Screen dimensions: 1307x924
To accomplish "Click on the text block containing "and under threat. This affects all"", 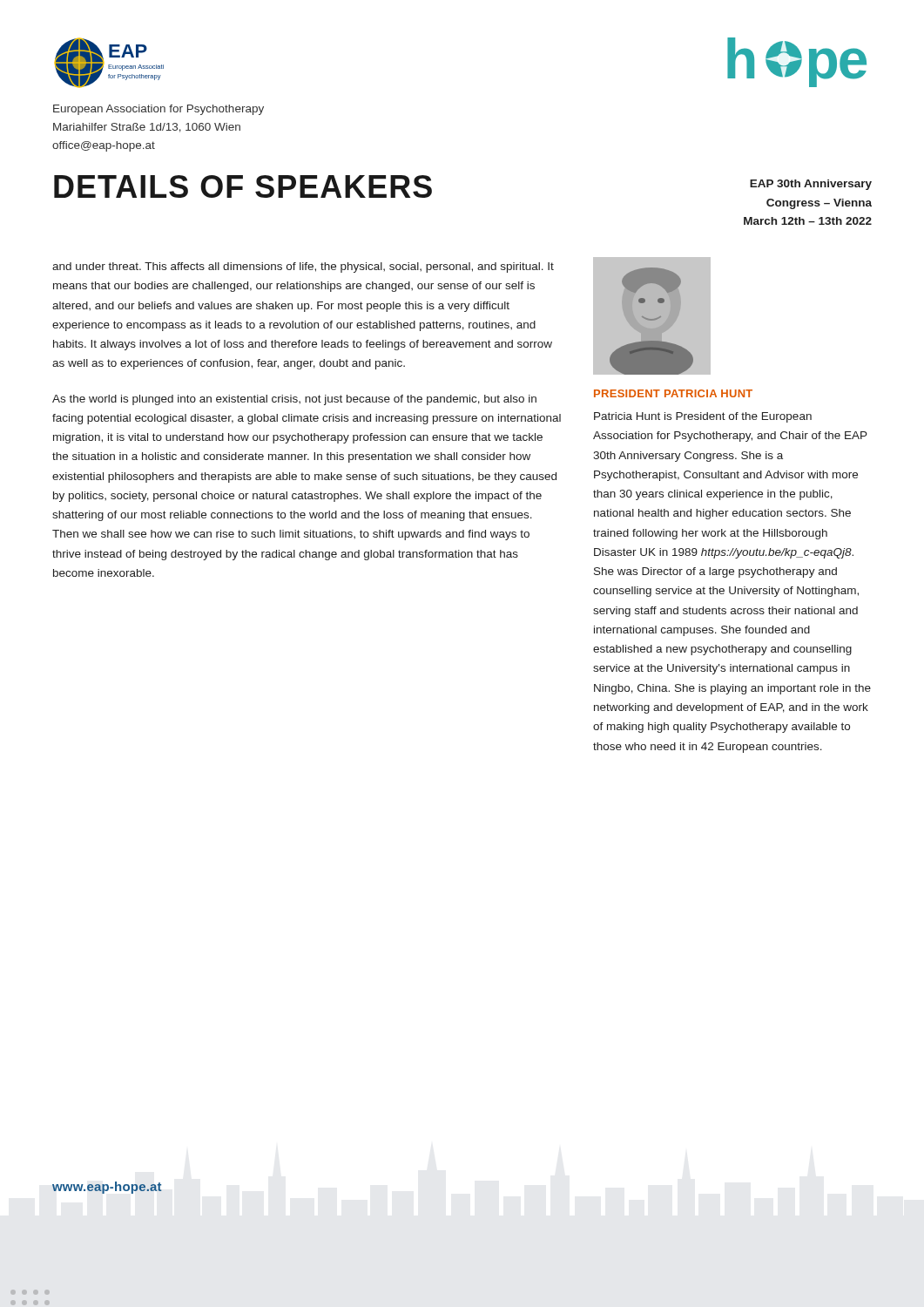I will (x=307, y=420).
